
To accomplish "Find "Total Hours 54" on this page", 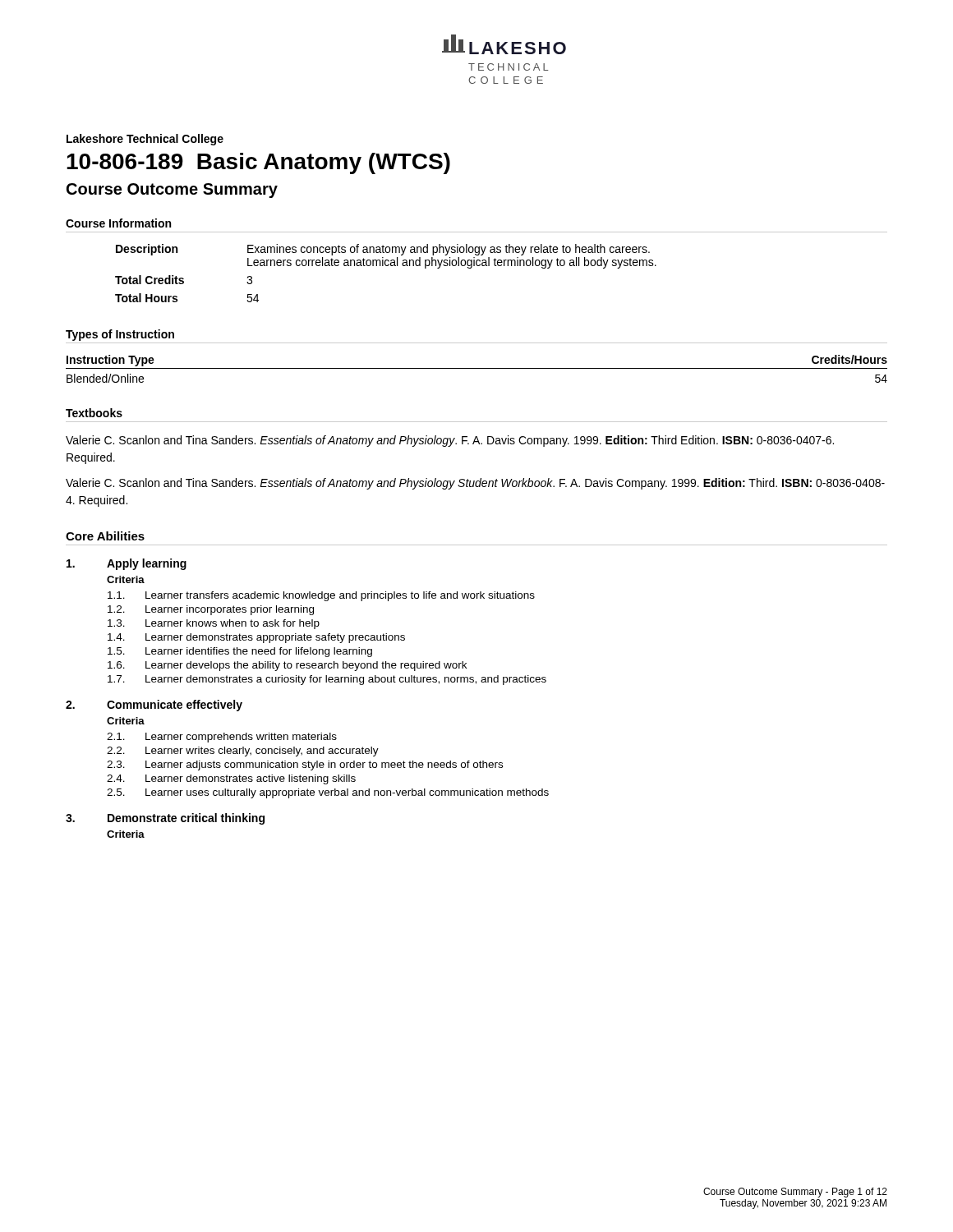I will click(149, 298).
